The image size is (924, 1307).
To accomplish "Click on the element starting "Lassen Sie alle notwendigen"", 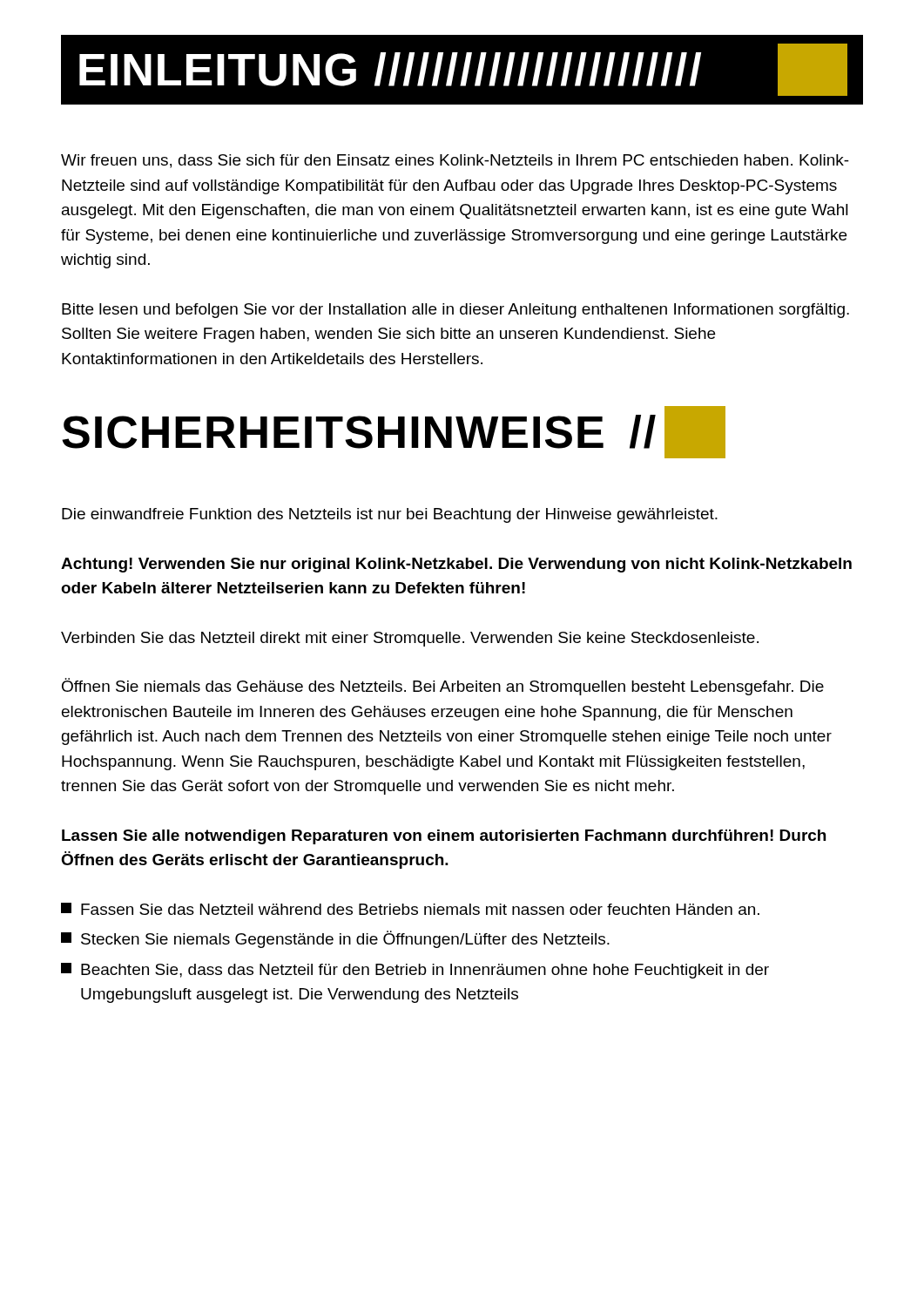I will pyautogui.click(x=462, y=848).
